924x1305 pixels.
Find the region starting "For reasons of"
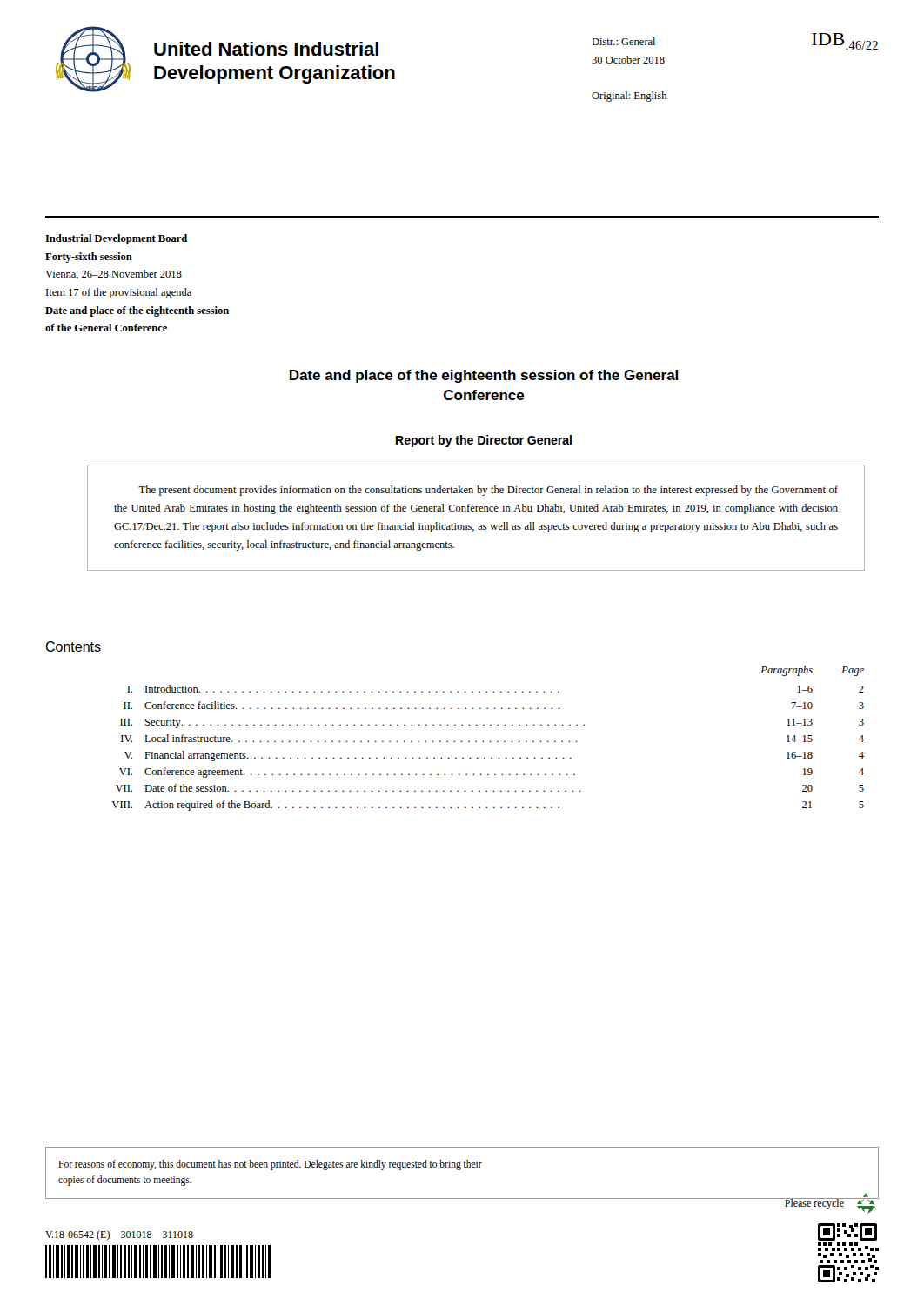[270, 1172]
